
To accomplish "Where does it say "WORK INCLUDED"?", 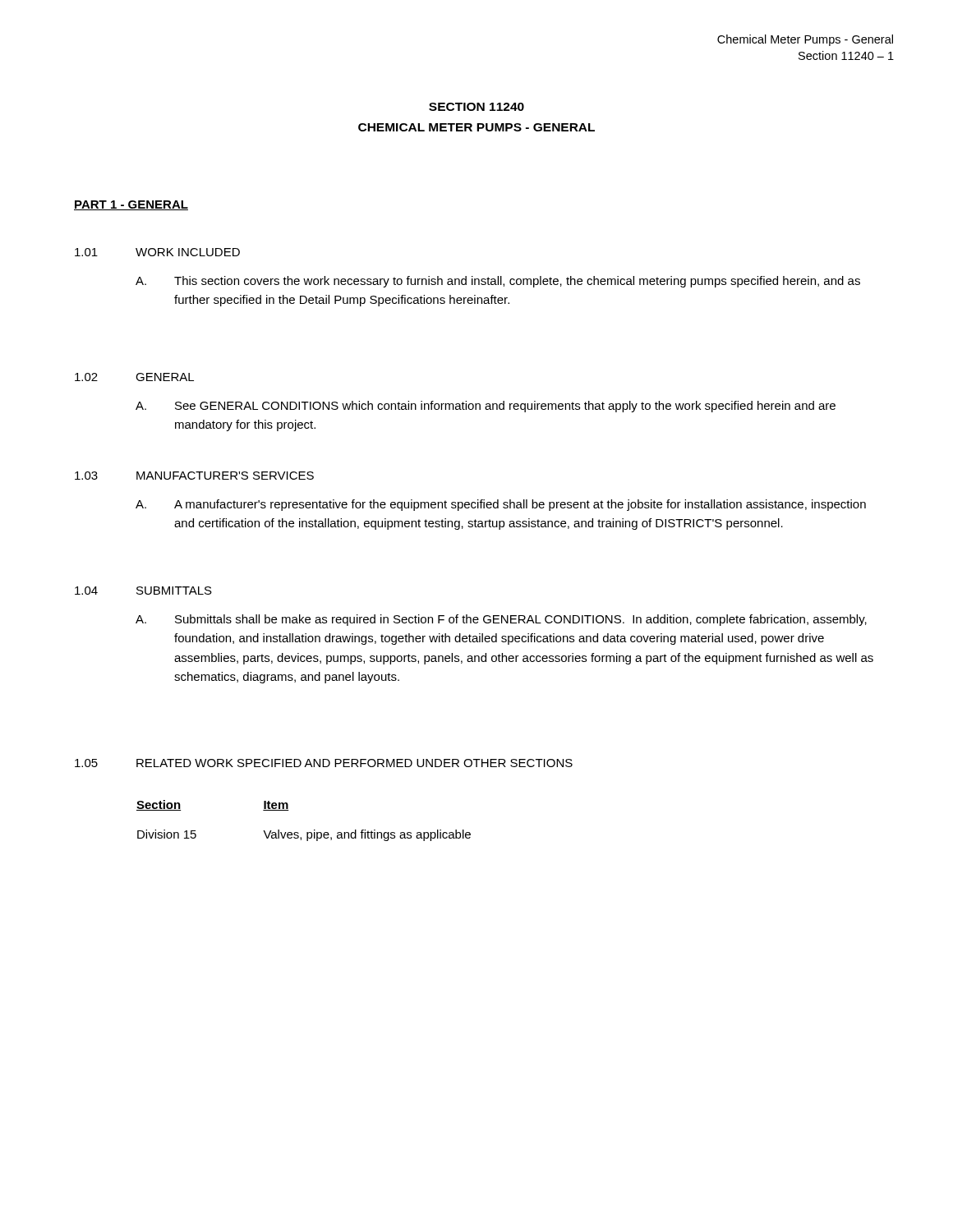I will click(188, 252).
